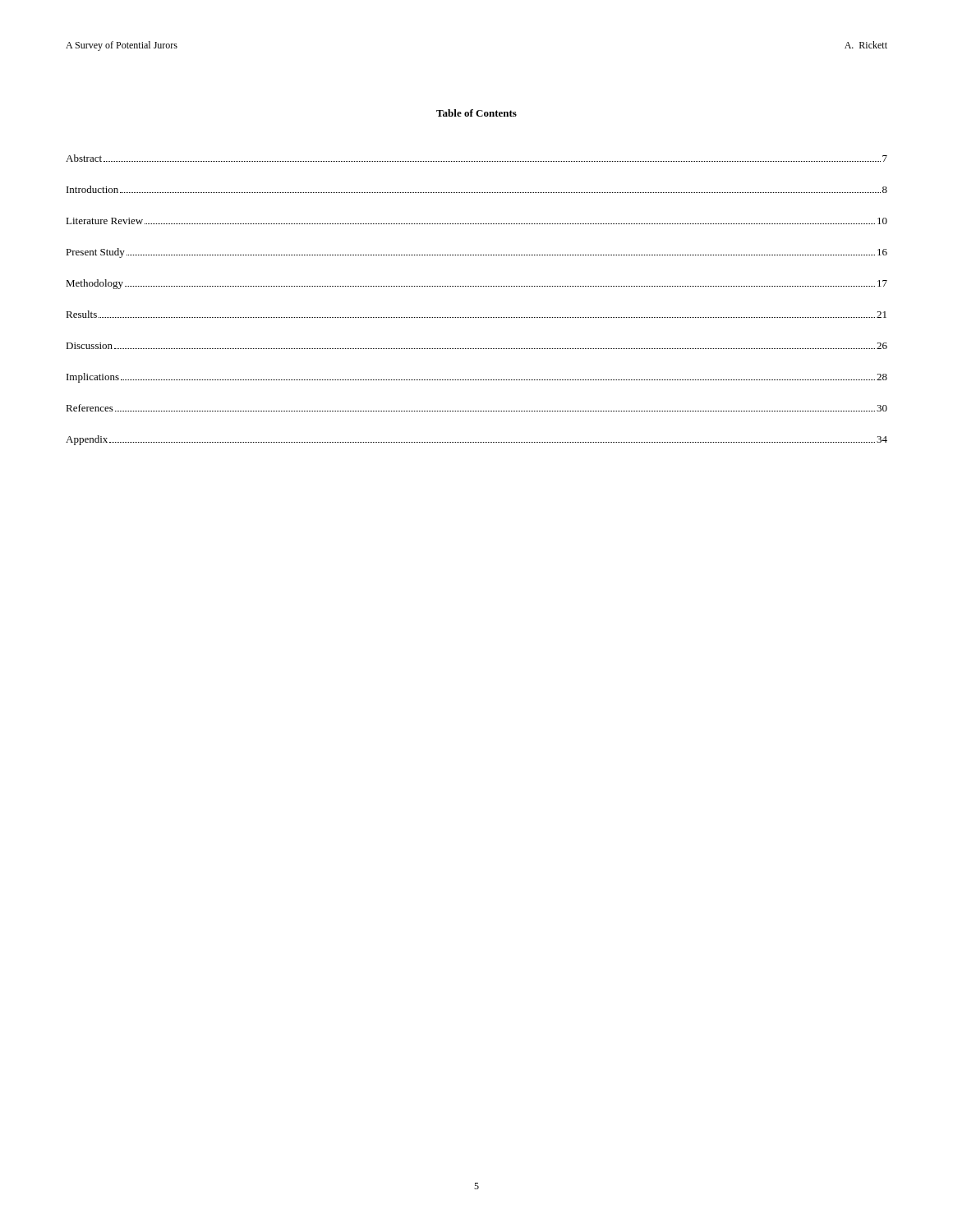Locate the list item that says "Literature Review 10"
This screenshot has width=953, height=1232.
[476, 221]
